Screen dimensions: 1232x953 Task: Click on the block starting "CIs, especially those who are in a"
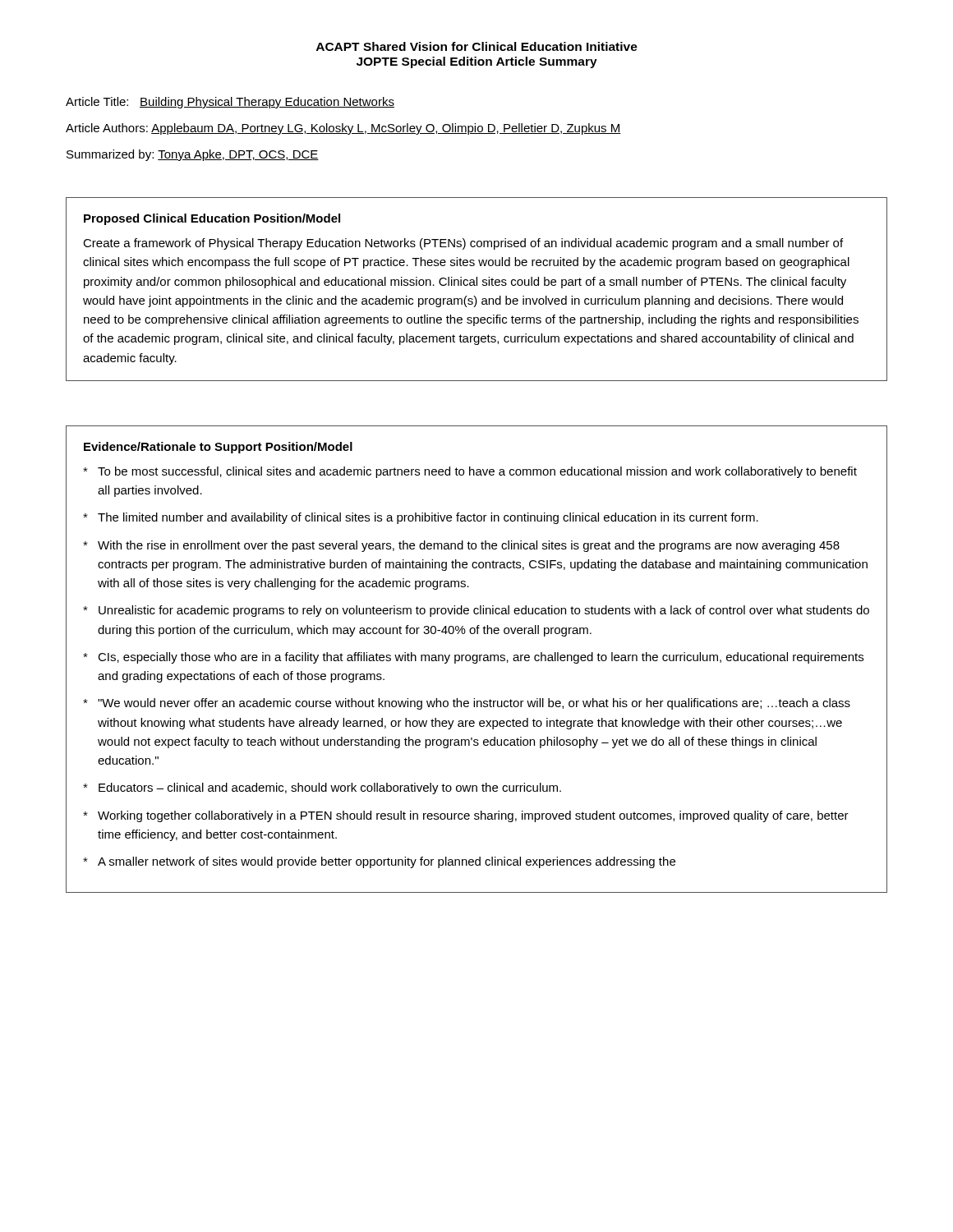(x=476, y=666)
